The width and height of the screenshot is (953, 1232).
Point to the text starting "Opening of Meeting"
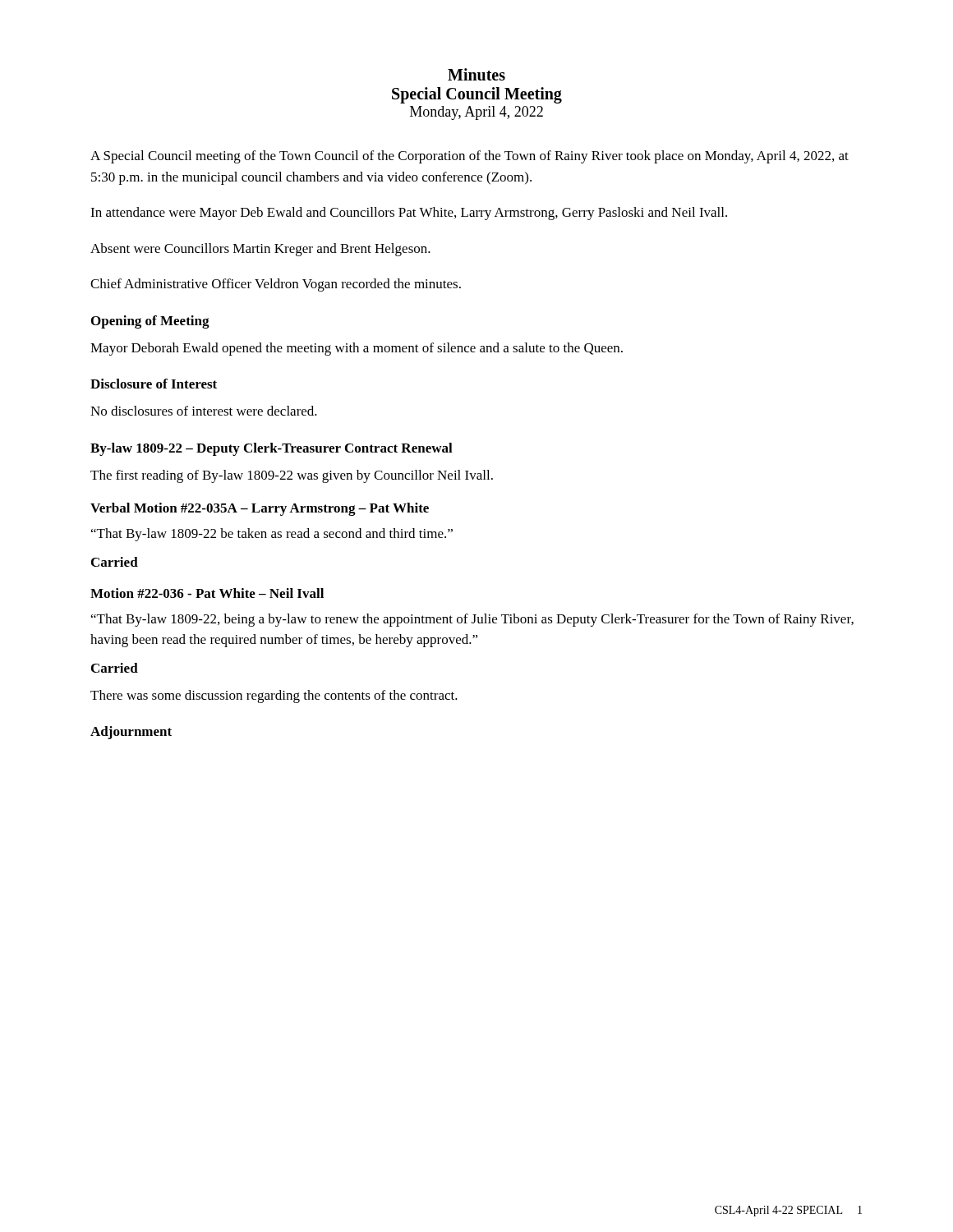[150, 320]
